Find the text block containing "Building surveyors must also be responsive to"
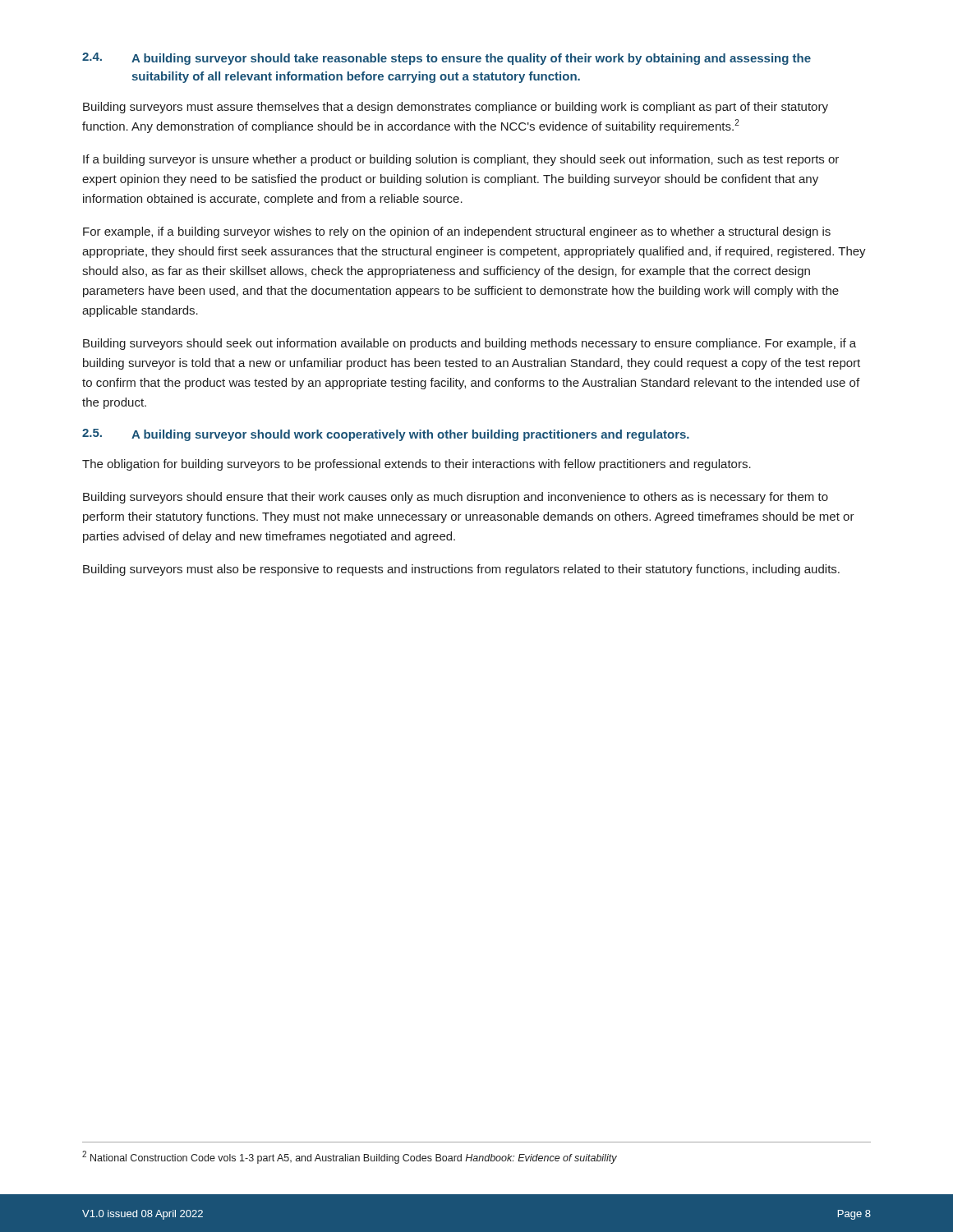The image size is (953, 1232). pos(461,569)
